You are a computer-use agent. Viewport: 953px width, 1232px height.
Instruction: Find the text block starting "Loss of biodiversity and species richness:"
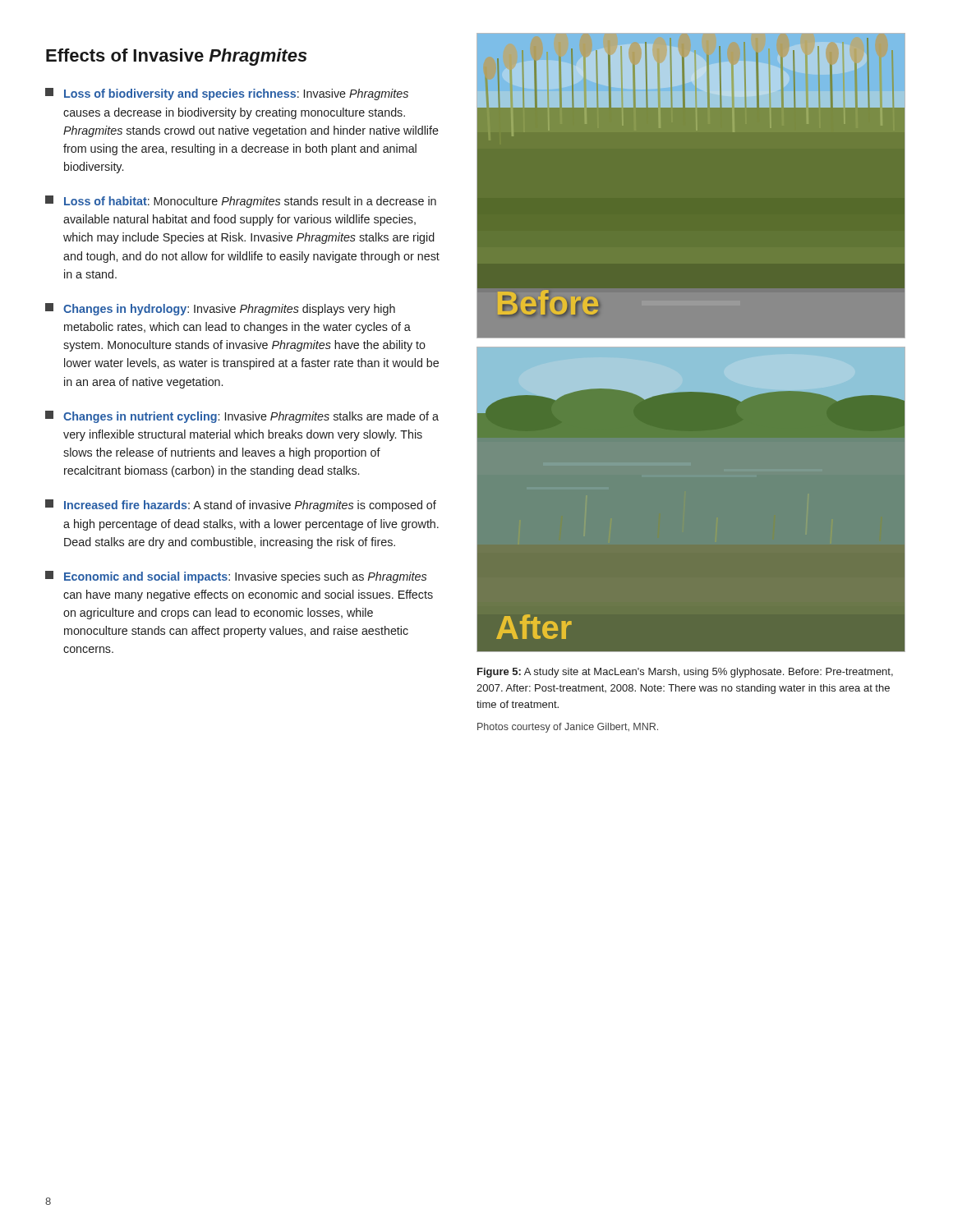click(242, 130)
